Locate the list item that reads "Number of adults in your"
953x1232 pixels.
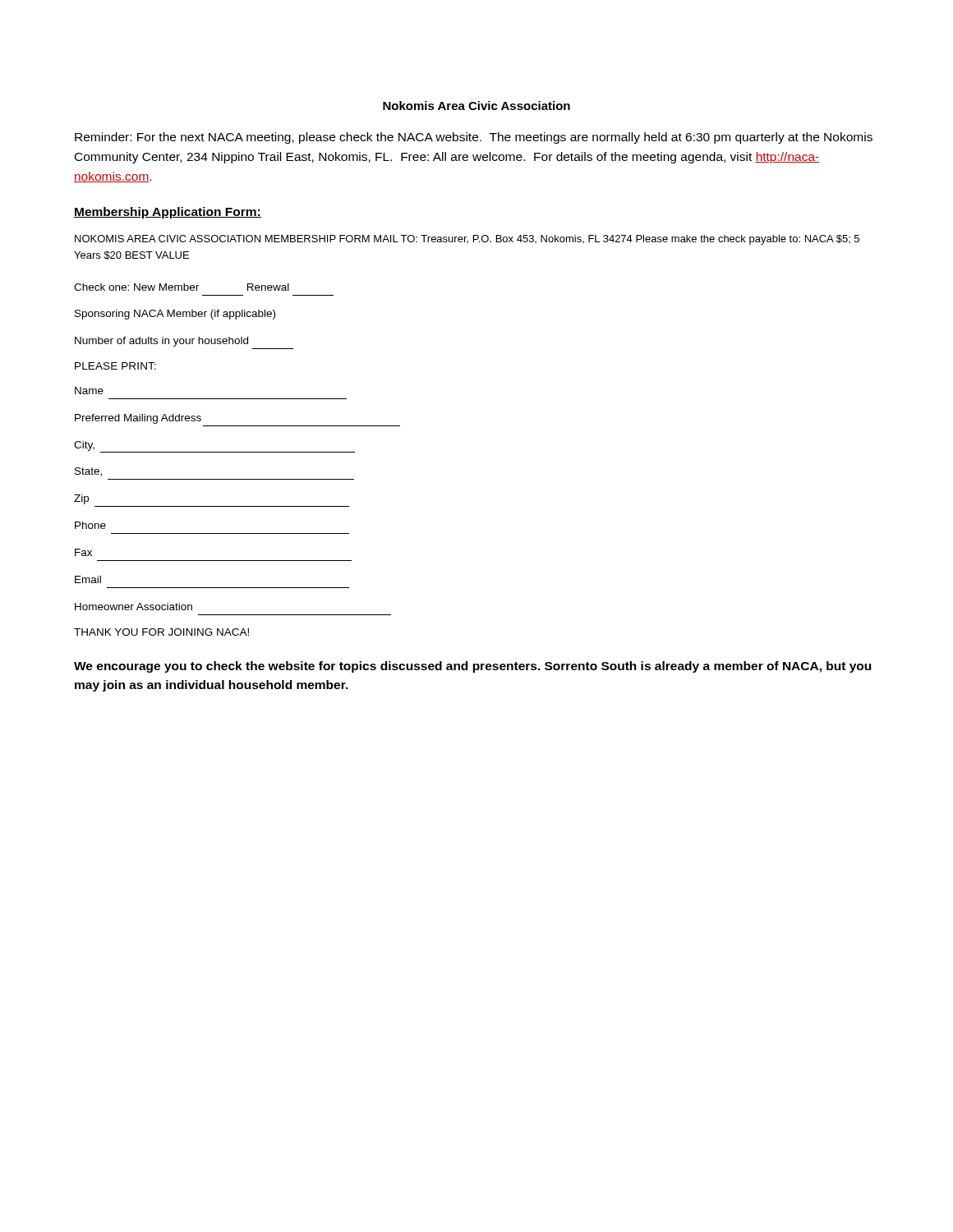point(184,341)
